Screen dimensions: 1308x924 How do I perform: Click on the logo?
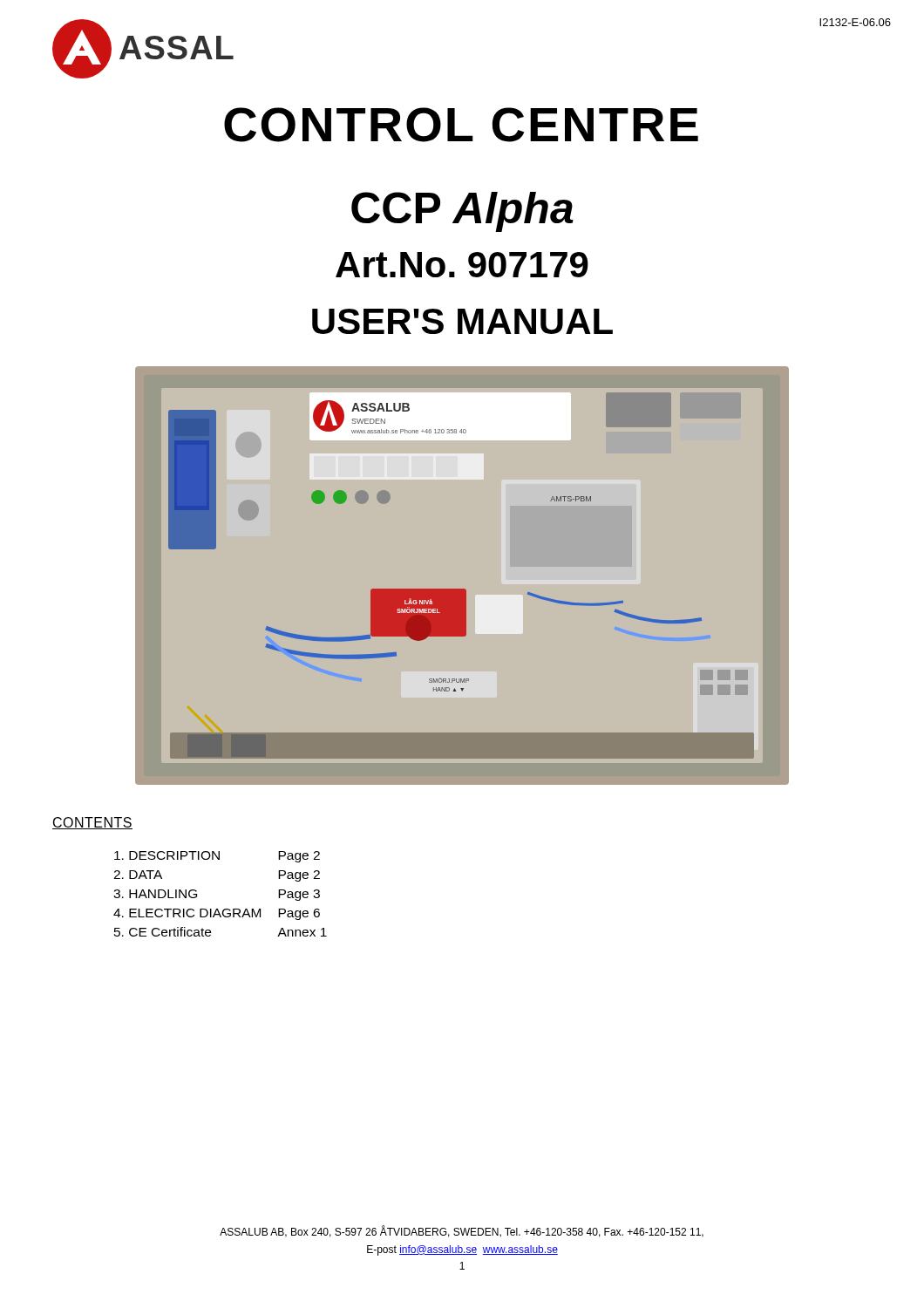pyautogui.click(x=144, y=51)
